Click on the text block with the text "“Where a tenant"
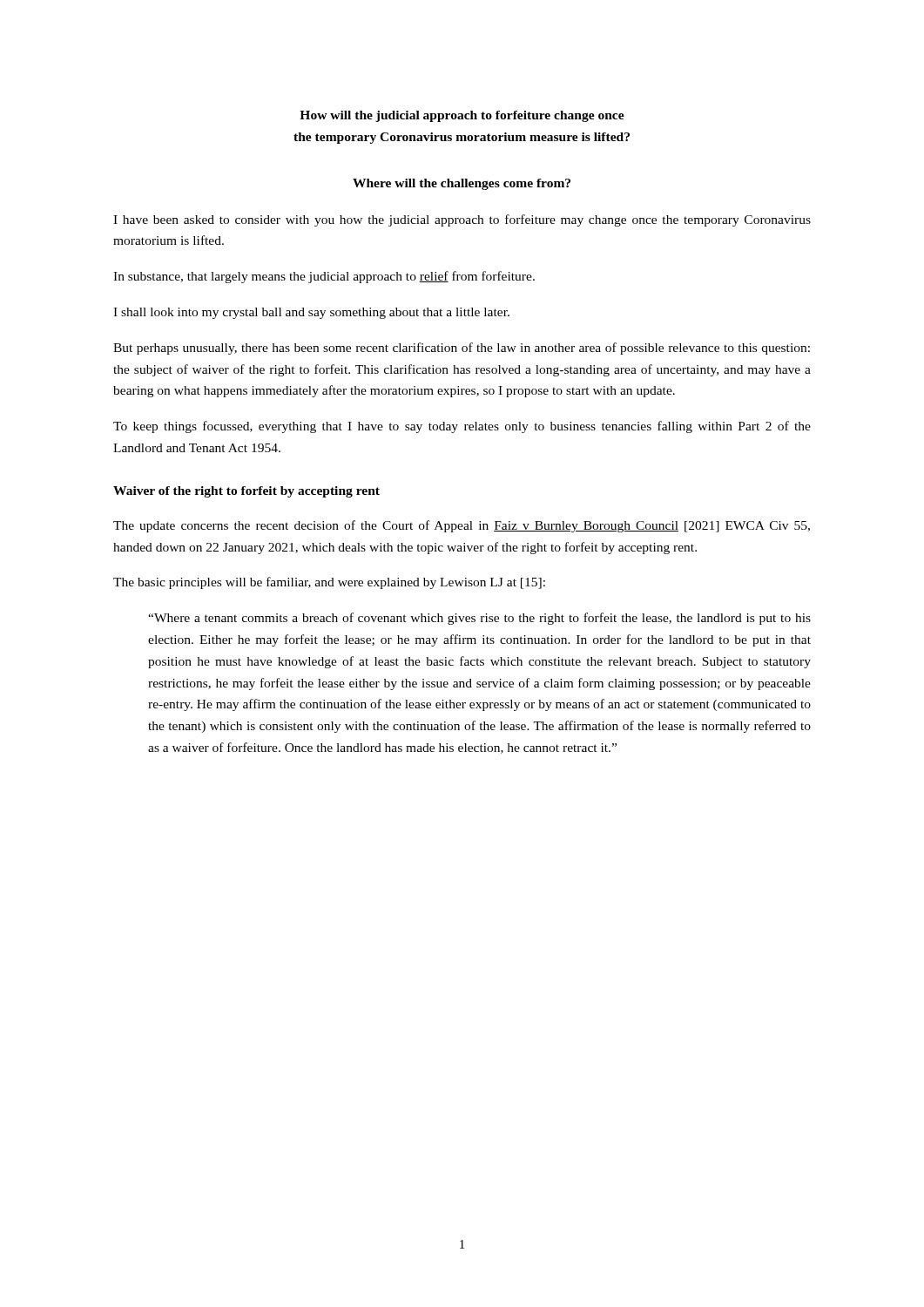Image resolution: width=924 pixels, height=1307 pixels. click(479, 682)
